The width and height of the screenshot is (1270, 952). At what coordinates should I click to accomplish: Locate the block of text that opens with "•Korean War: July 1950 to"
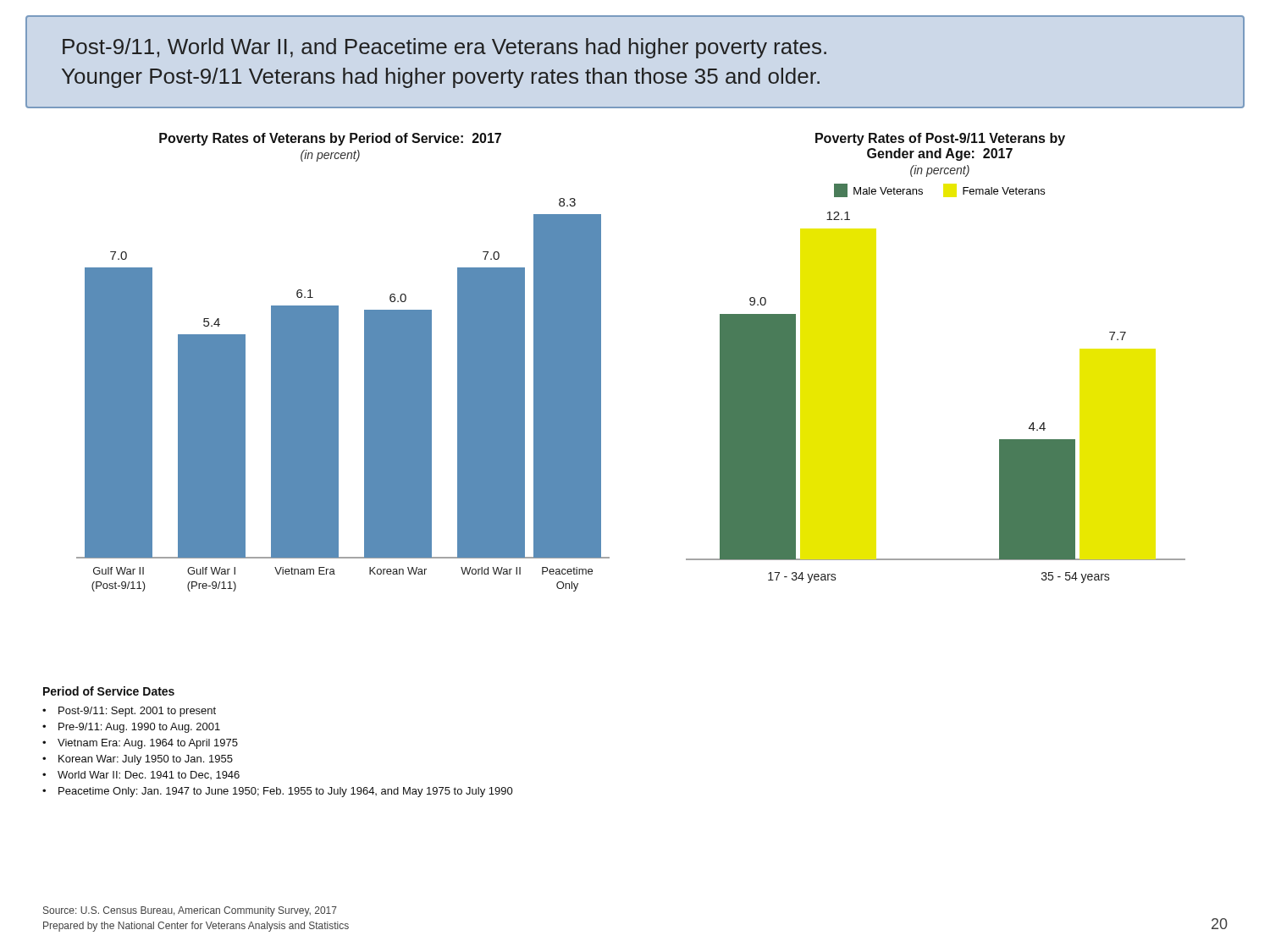coord(138,759)
